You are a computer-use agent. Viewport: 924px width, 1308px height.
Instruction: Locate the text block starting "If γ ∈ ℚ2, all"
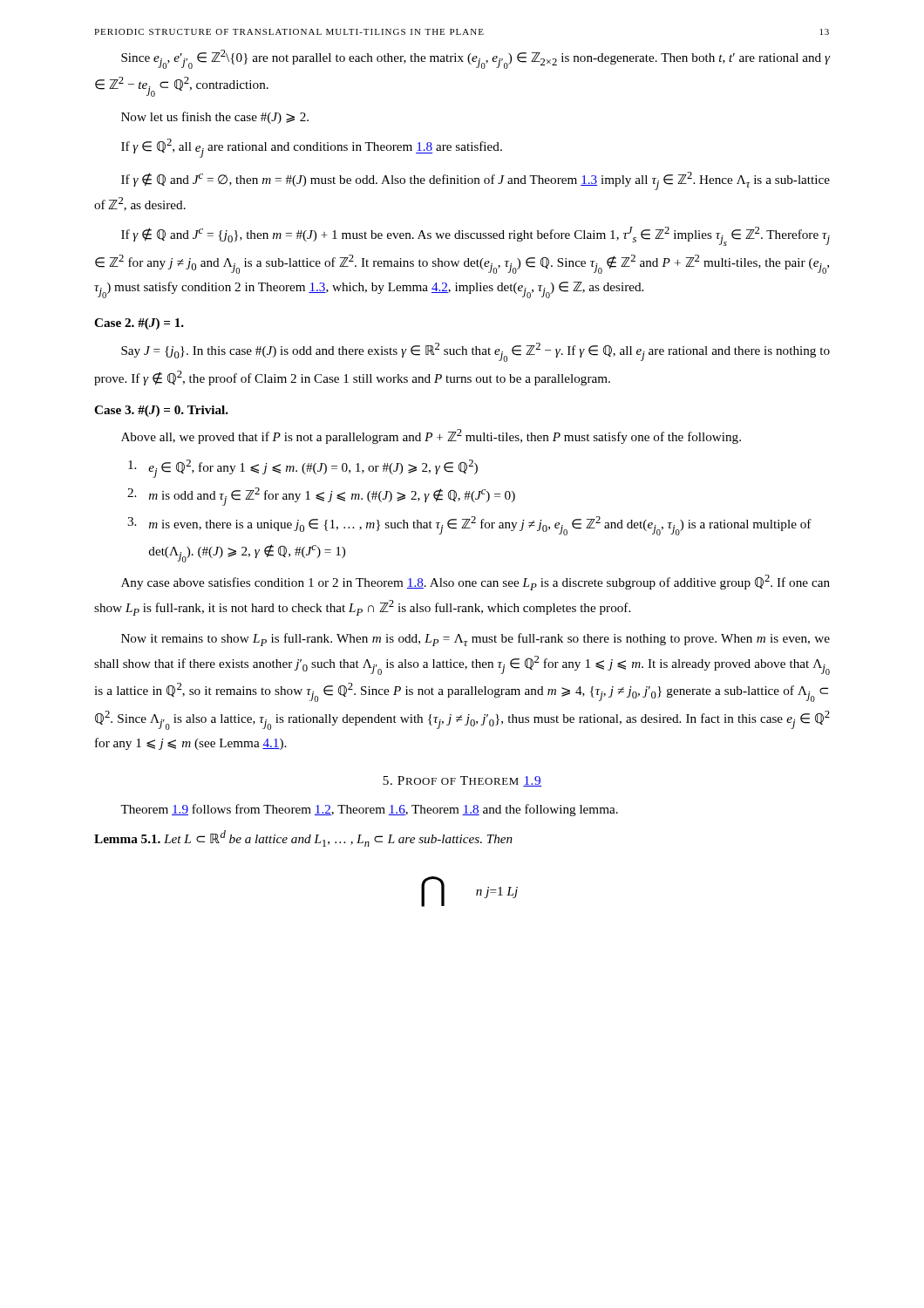(x=462, y=147)
